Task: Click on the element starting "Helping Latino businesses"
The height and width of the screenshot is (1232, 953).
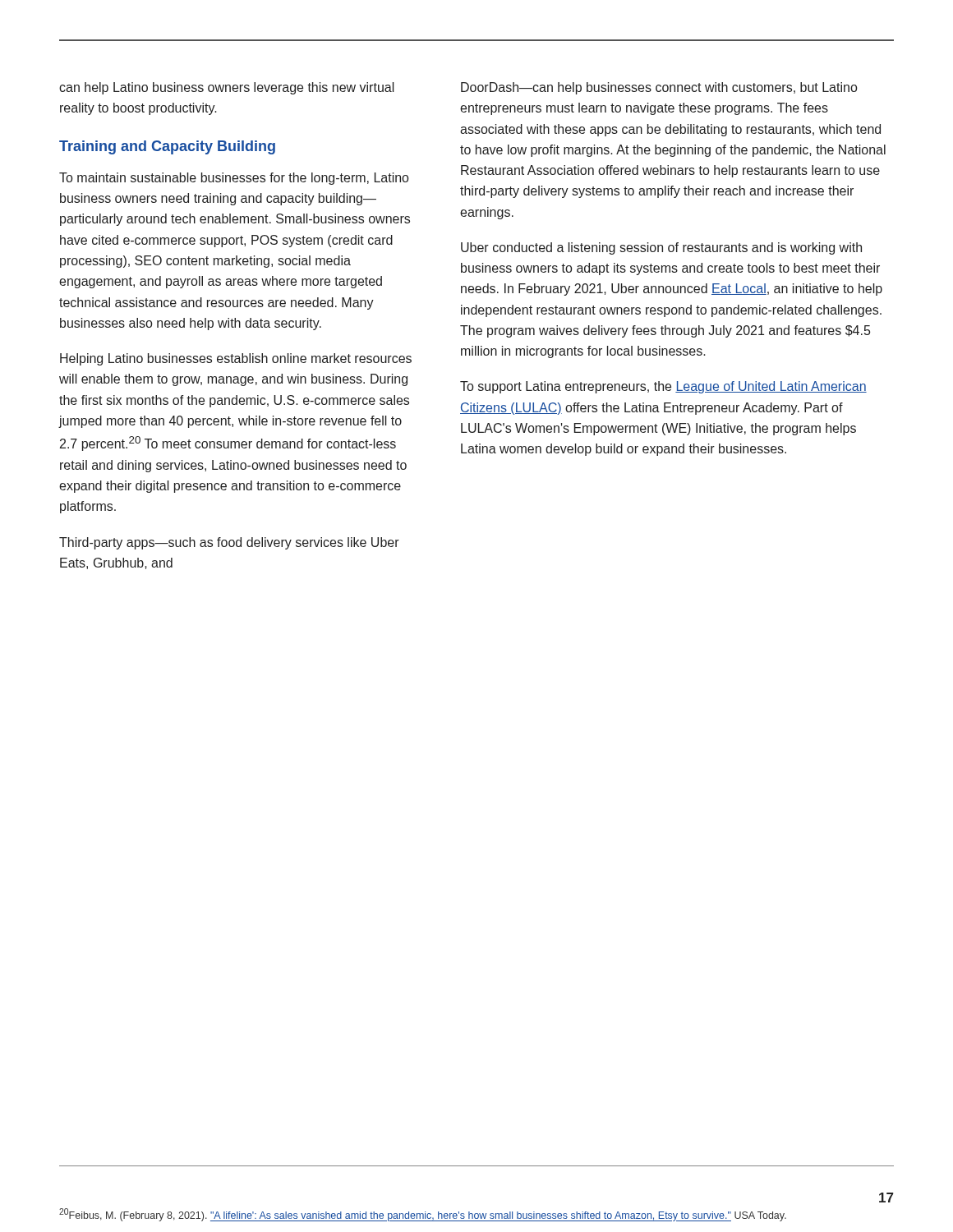Action: point(236,433)
